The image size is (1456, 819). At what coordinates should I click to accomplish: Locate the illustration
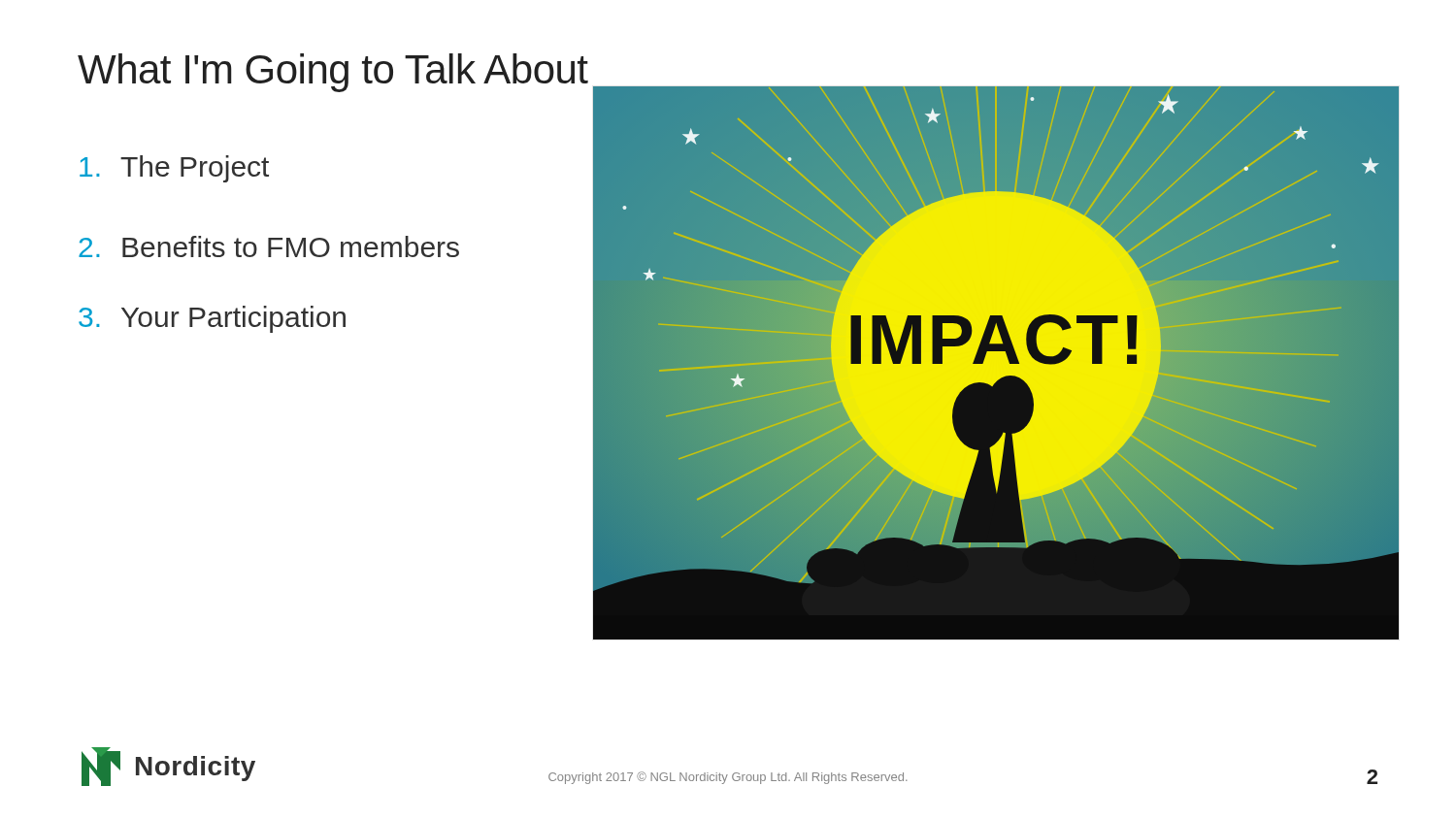click(995, 362)
